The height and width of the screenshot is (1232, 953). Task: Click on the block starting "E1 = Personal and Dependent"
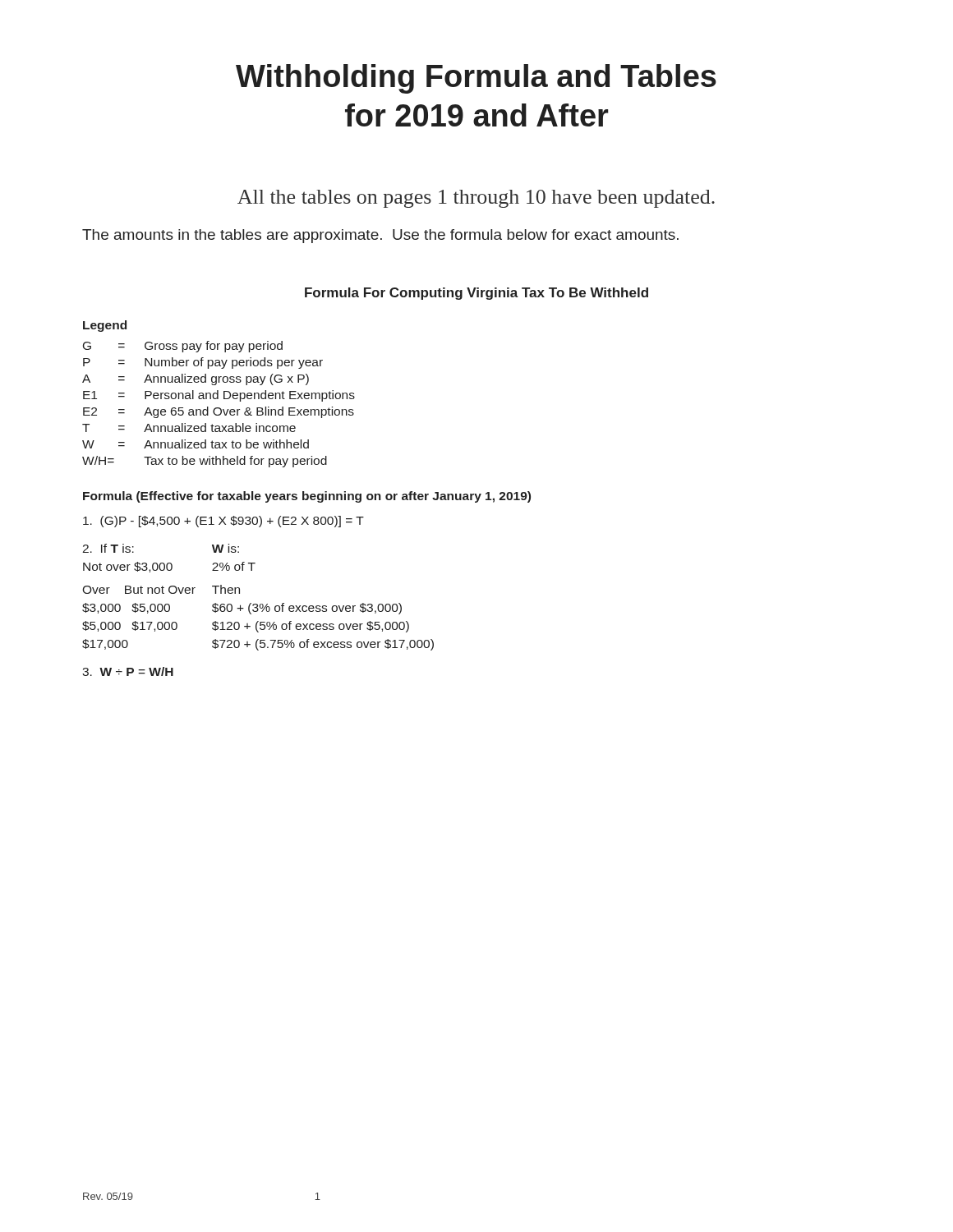pyautogui.click(x=220, y=395)
